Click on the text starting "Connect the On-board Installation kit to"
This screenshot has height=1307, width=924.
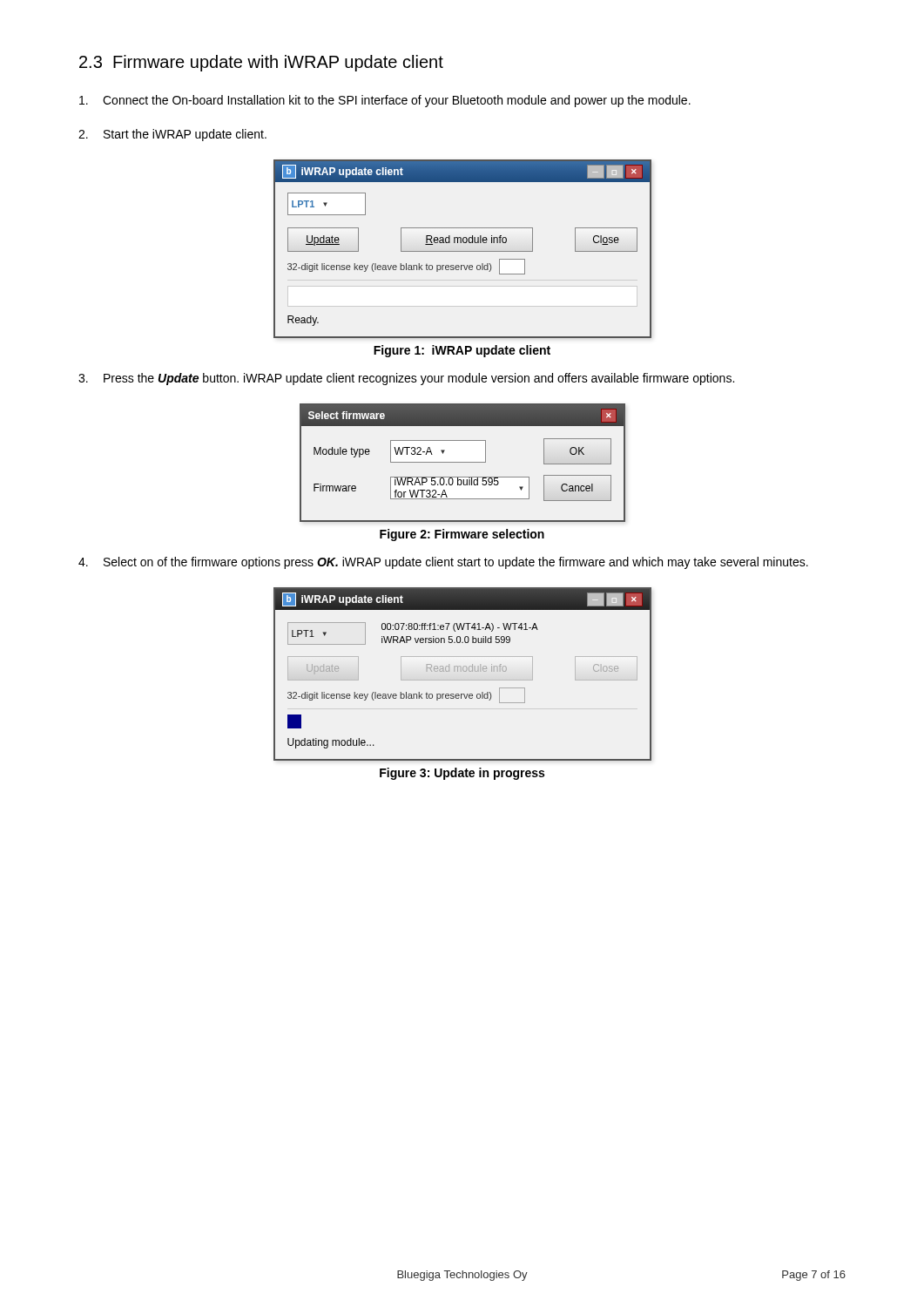[385, 101]
